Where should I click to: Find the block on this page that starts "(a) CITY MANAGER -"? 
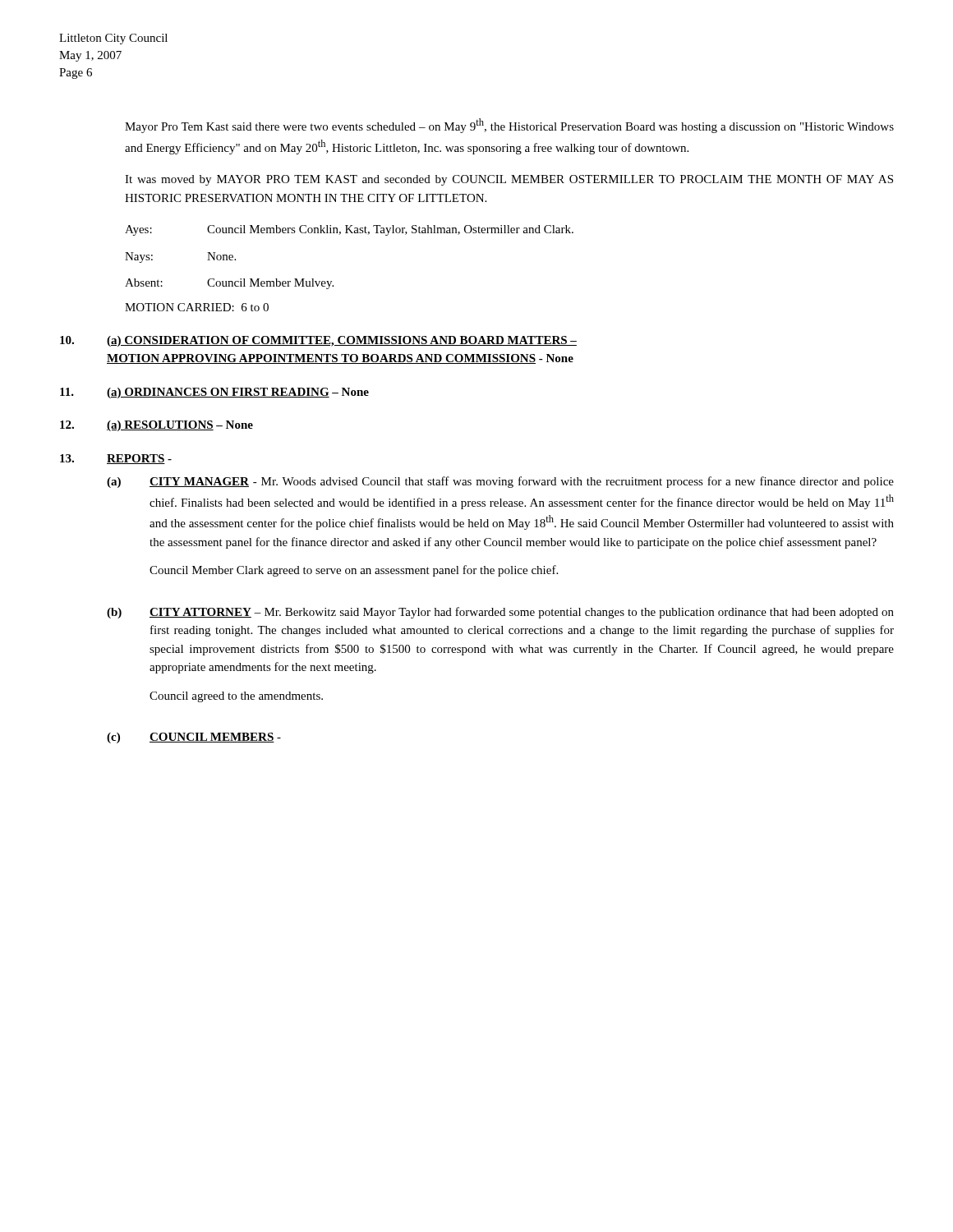coord(500,531)
